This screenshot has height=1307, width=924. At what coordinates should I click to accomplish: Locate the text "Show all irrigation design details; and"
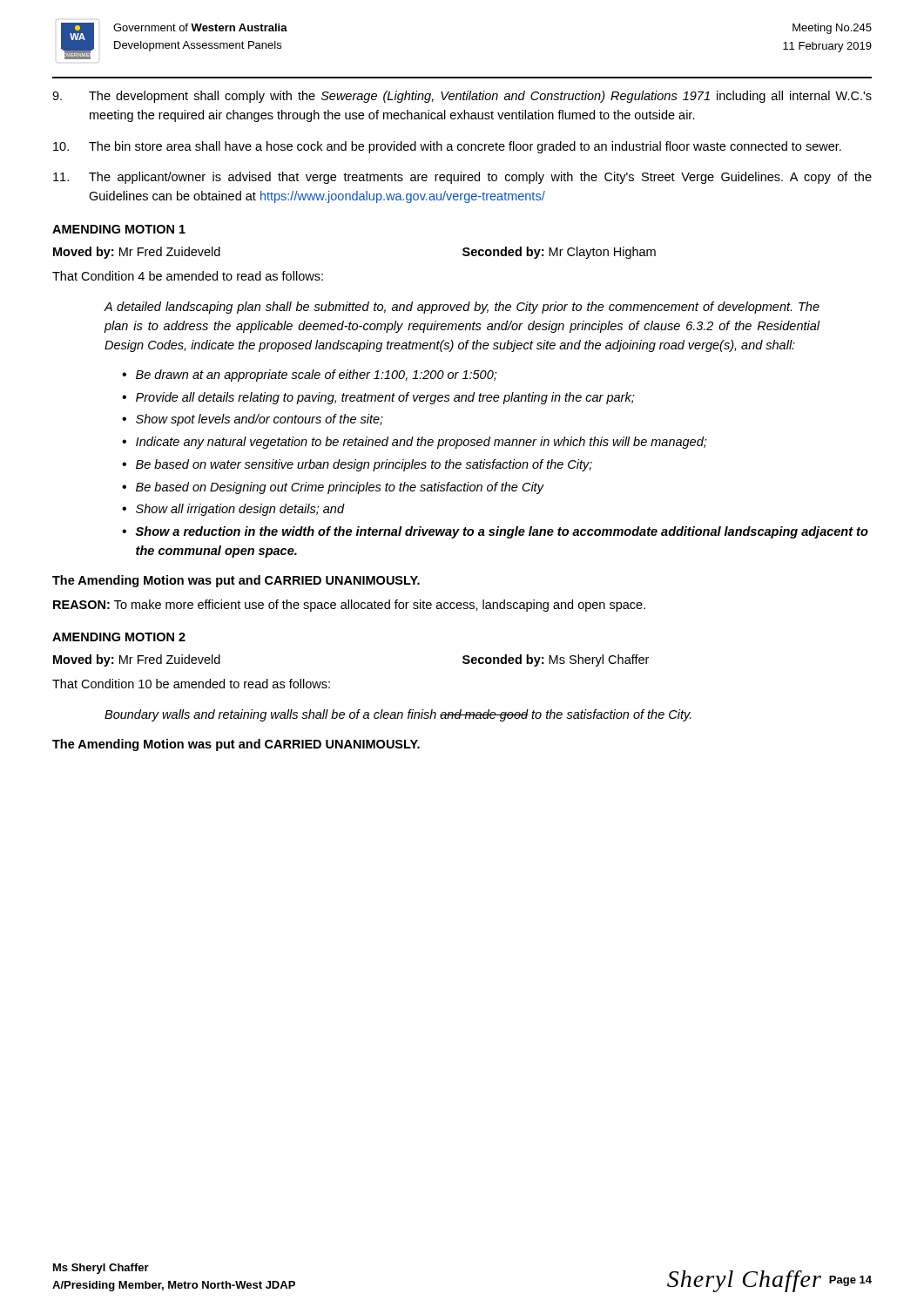(x=240, y=510)
